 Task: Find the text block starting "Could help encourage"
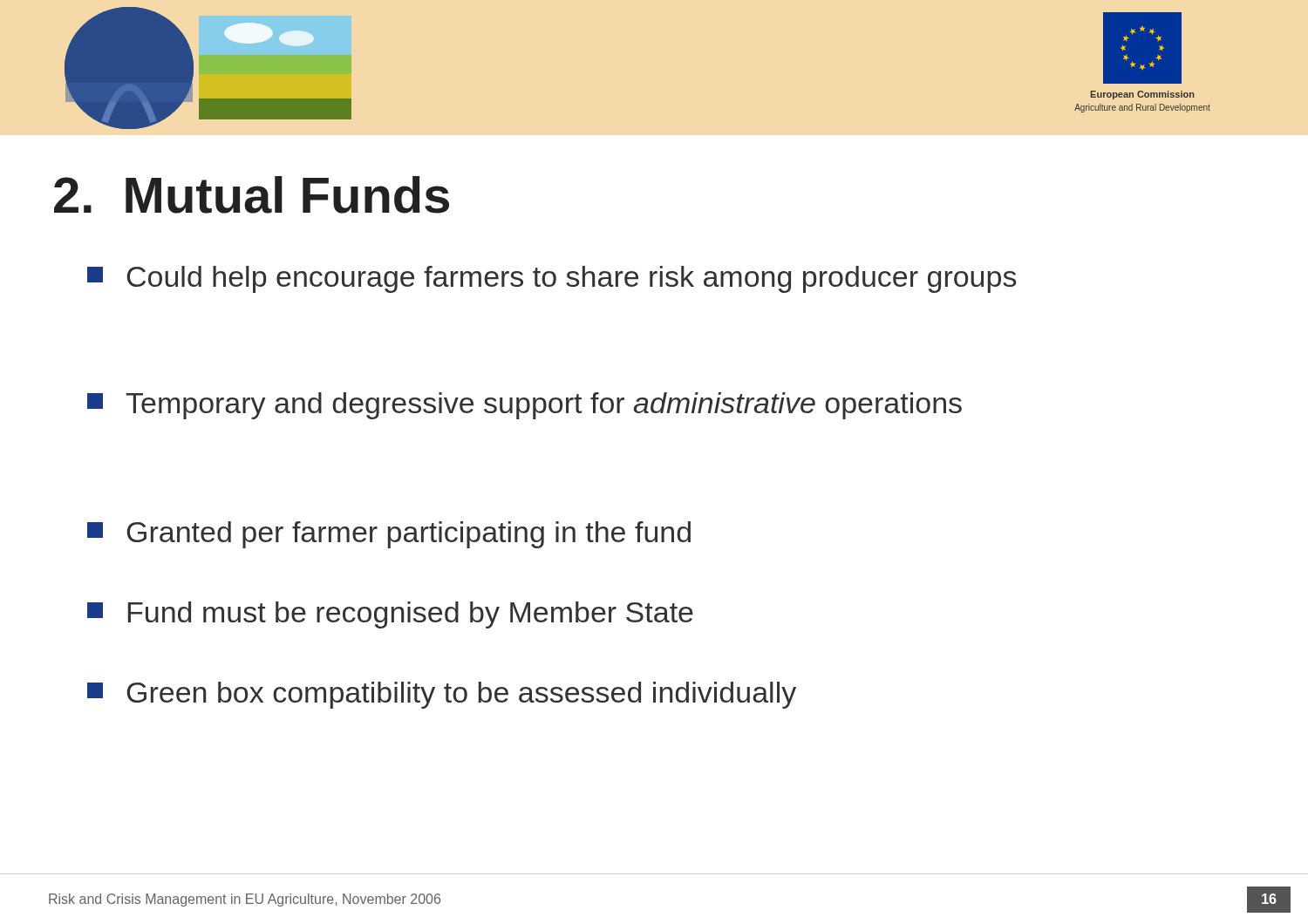click(663, 277)
